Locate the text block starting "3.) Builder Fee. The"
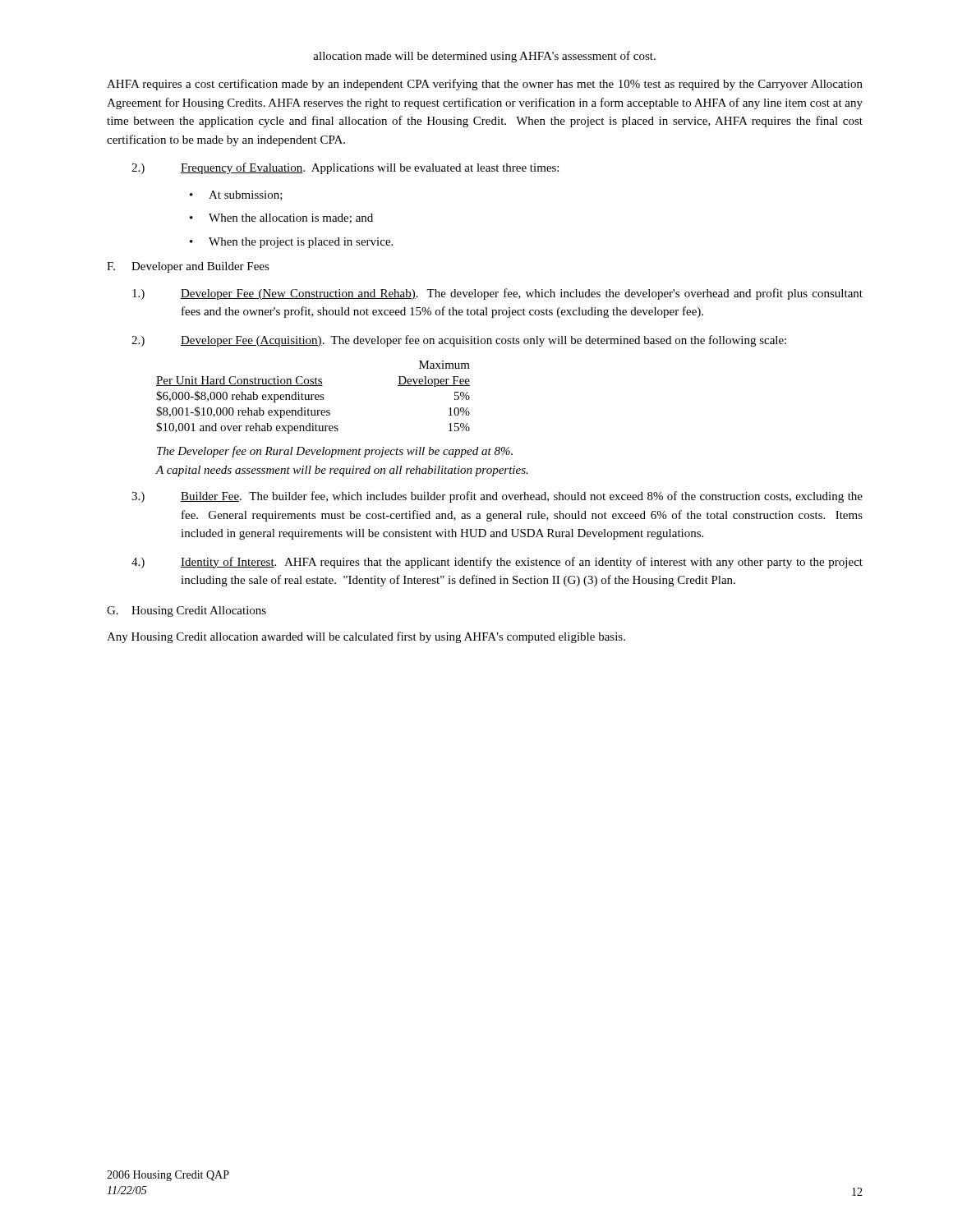The image size is (953, 1232). (497, 515)
